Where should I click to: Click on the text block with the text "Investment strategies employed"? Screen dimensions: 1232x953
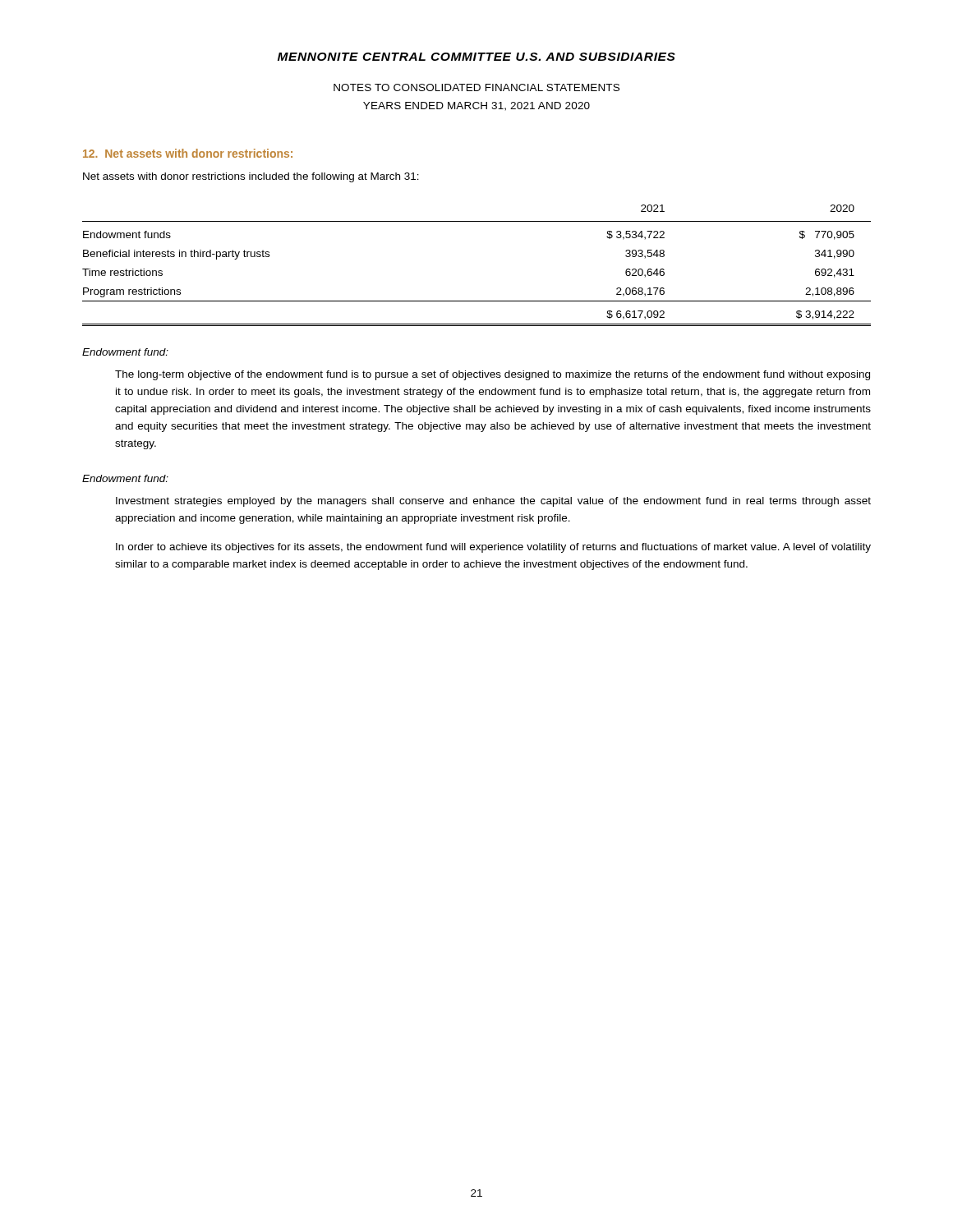point(493,509)
